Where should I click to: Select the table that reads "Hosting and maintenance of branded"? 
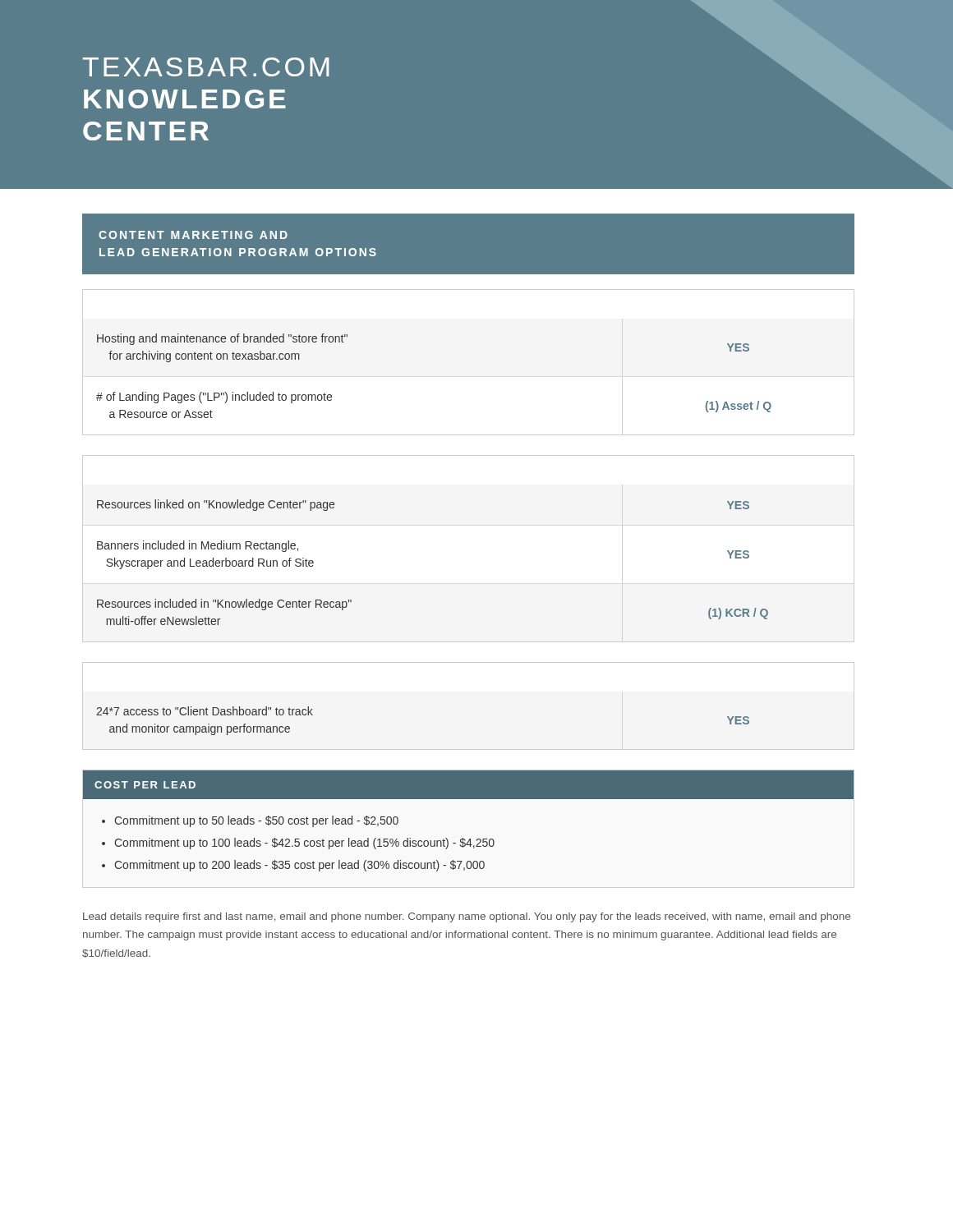pos(468,362)
